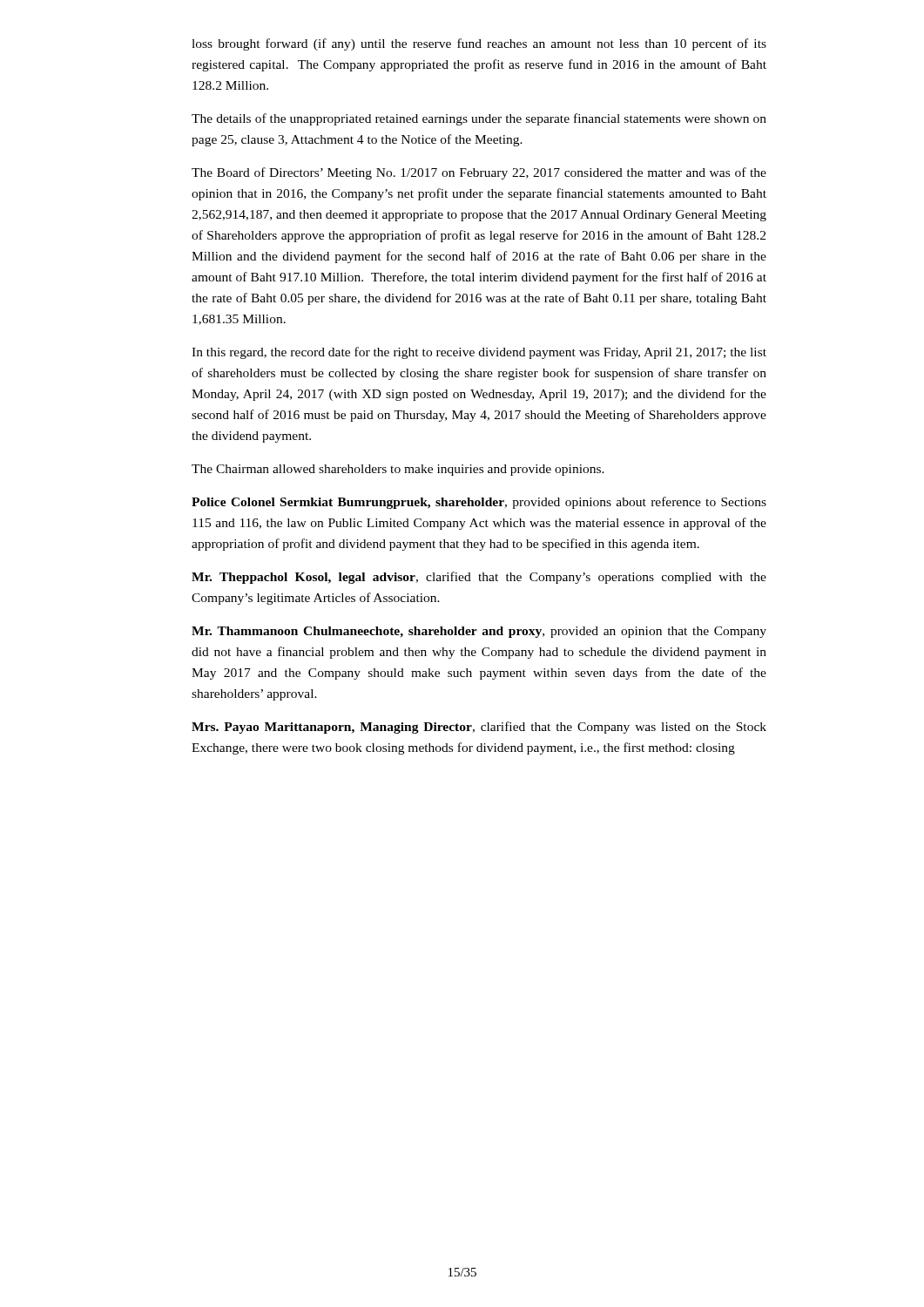
Task: Find the text block with the text "The Board of Directors’ Meeting No. 1/2017 on"
Action: click(x=479, y=245)
